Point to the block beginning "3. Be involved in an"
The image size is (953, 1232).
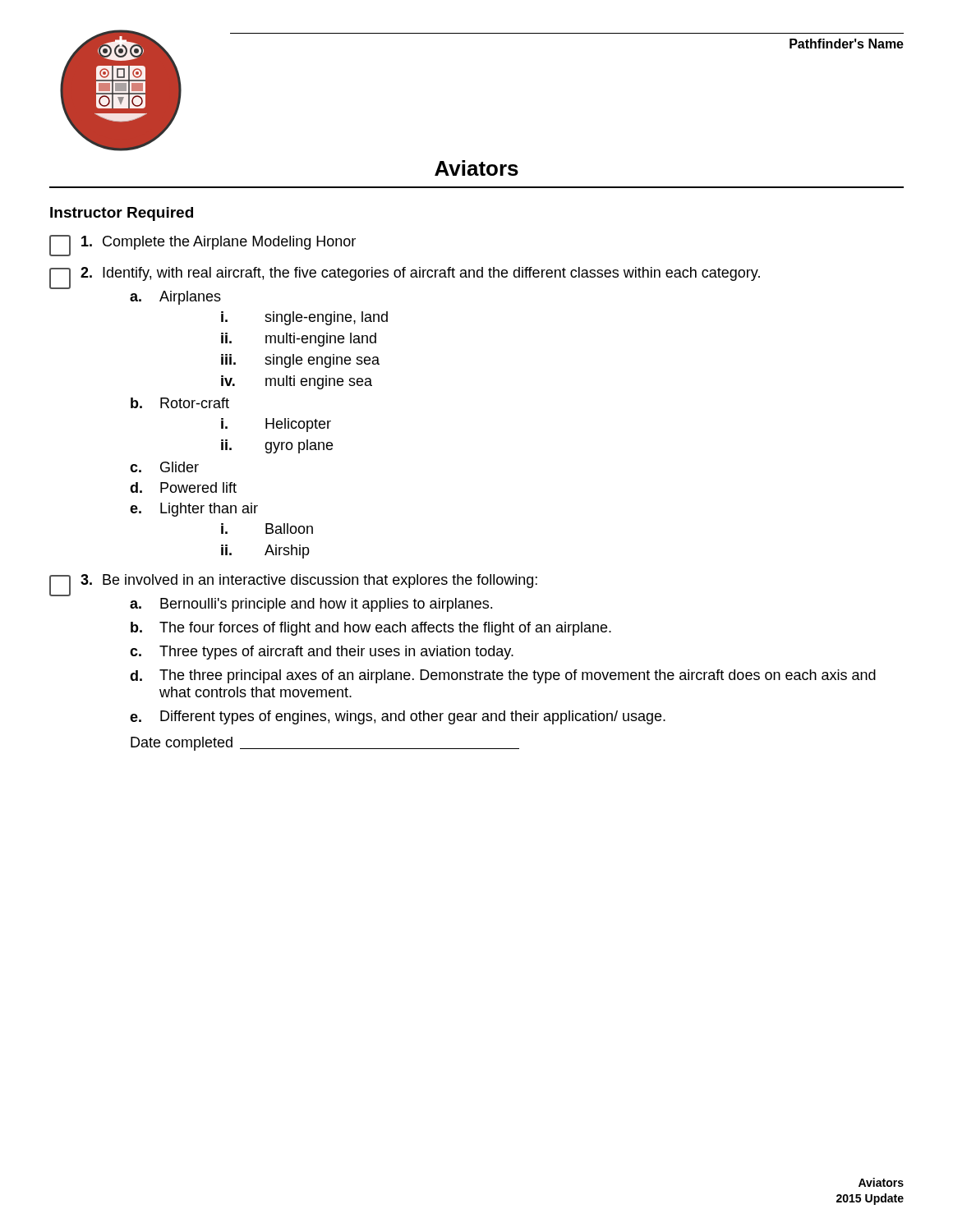[x=476, y=662]
